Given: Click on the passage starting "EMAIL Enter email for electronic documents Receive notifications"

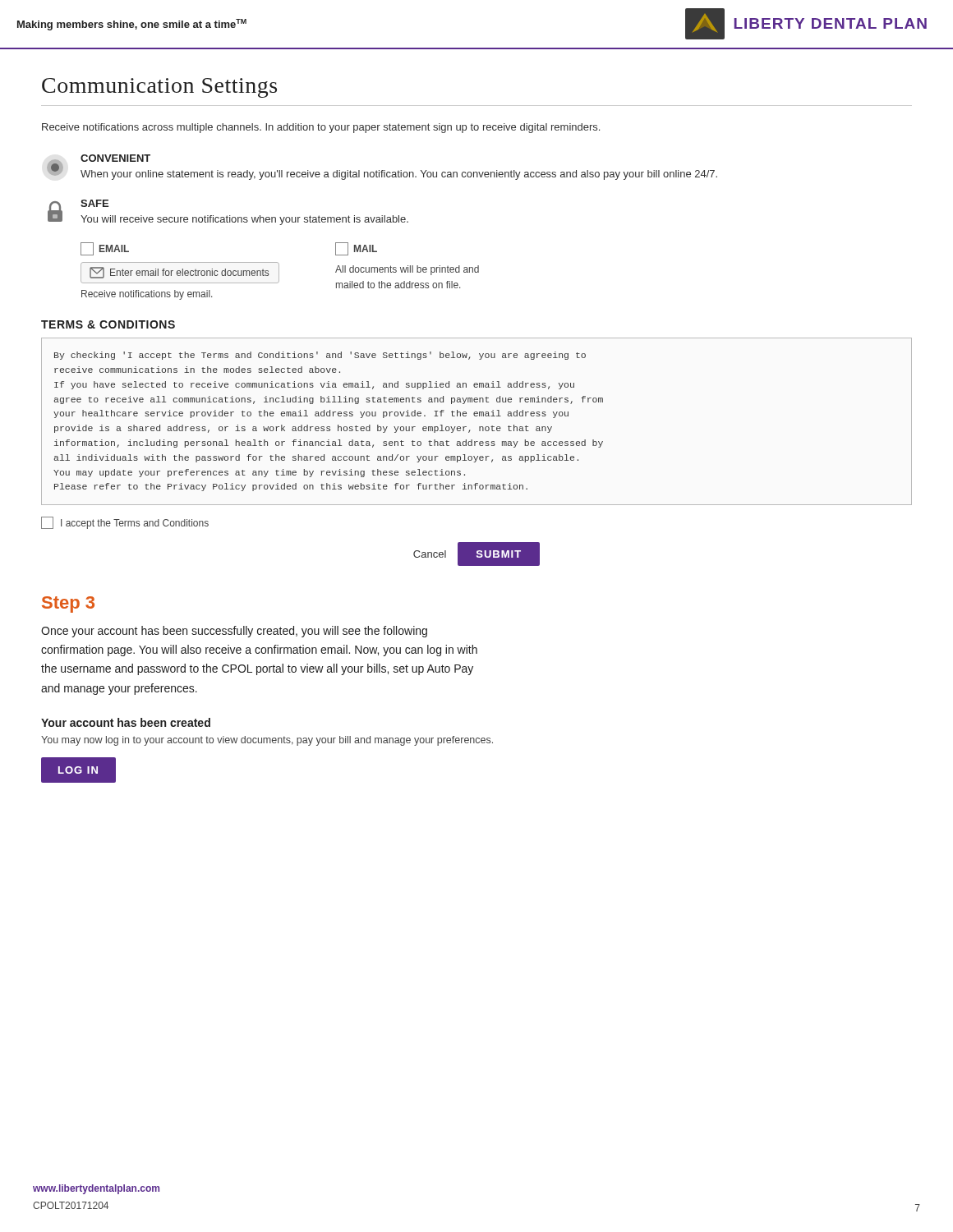Looking at the screenshot, I should 339,271.
